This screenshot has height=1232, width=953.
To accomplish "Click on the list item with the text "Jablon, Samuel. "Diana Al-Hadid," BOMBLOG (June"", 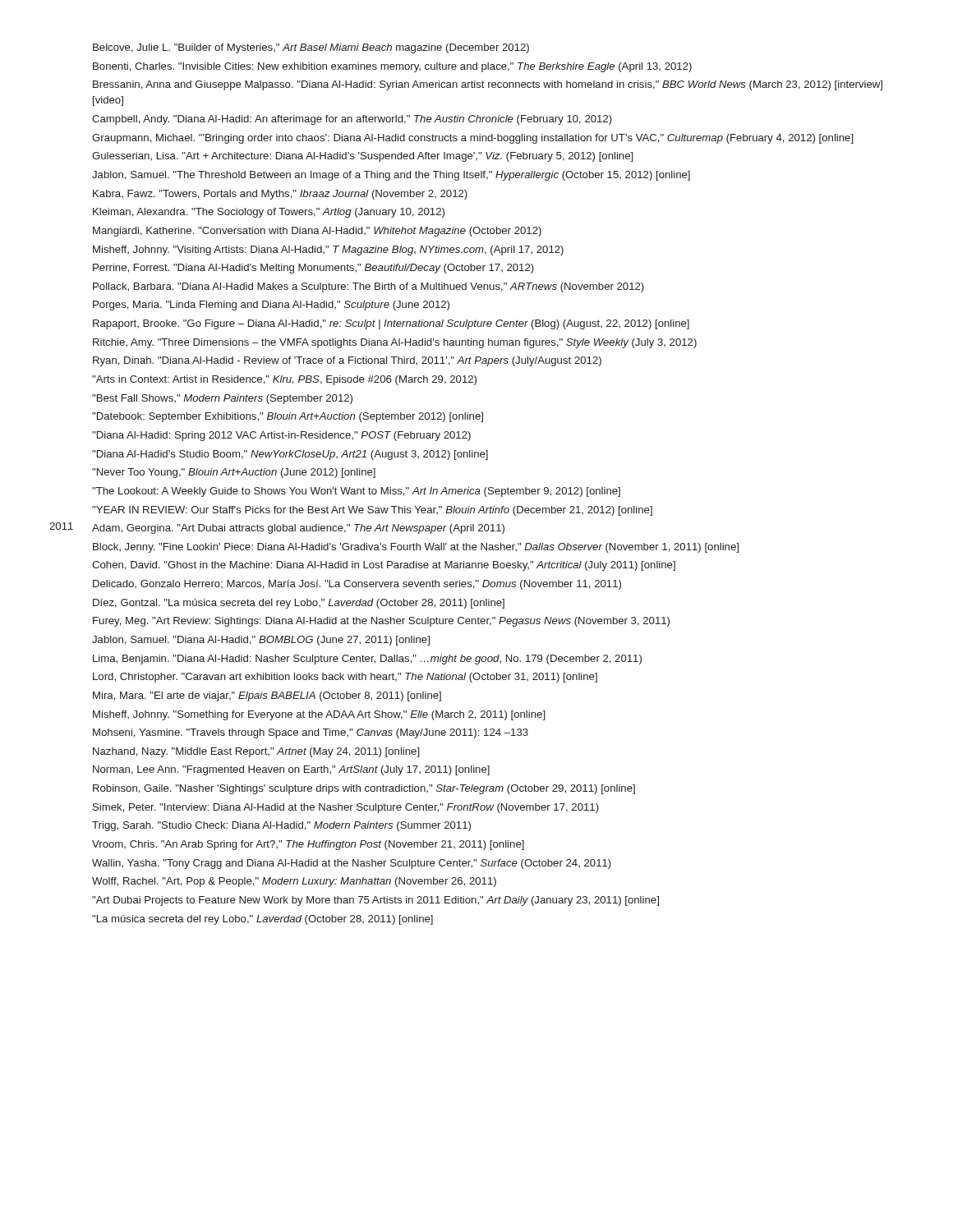I will (x=261, y=639).
